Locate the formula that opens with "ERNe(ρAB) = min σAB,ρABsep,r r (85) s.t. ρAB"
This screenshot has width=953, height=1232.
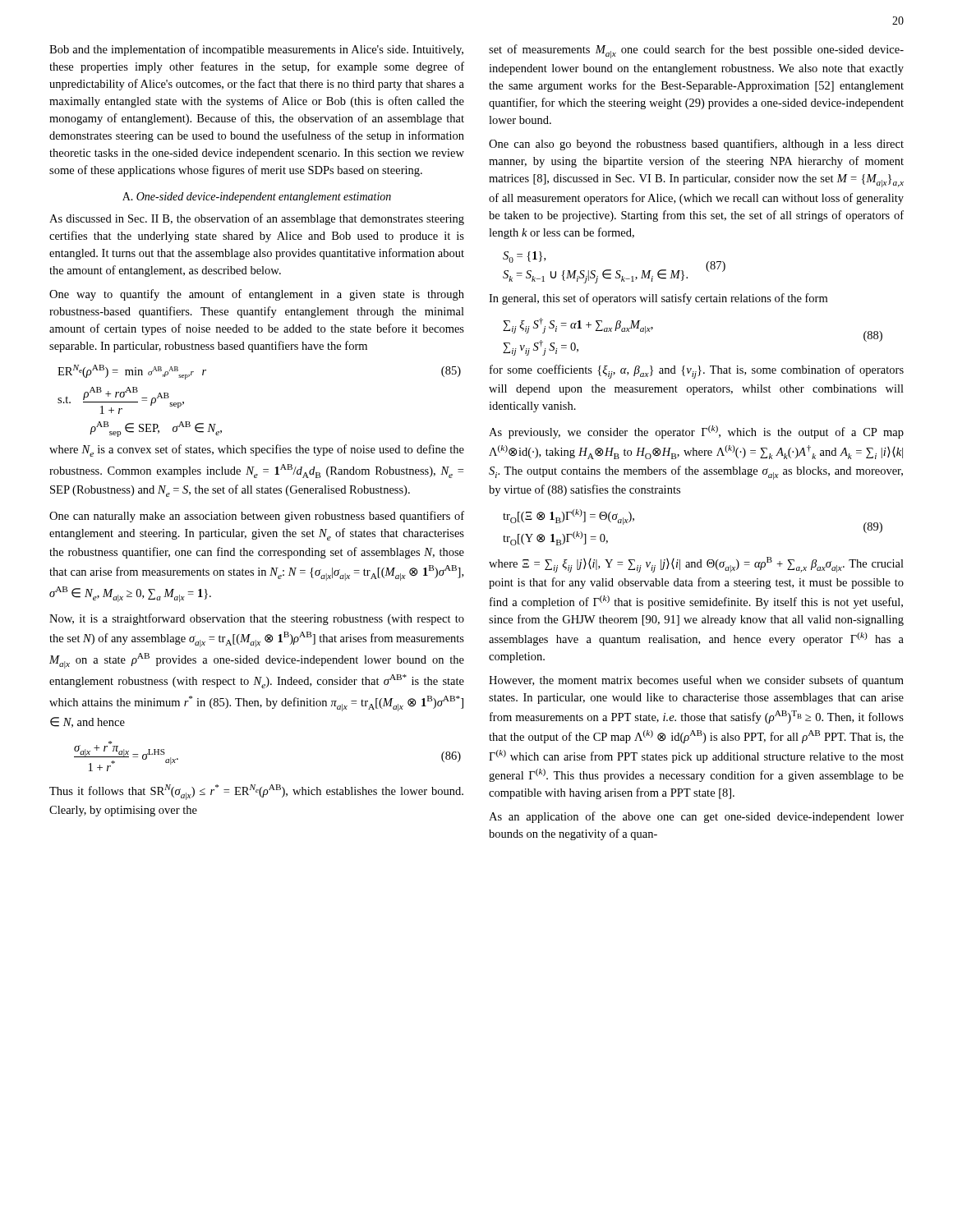133,372
